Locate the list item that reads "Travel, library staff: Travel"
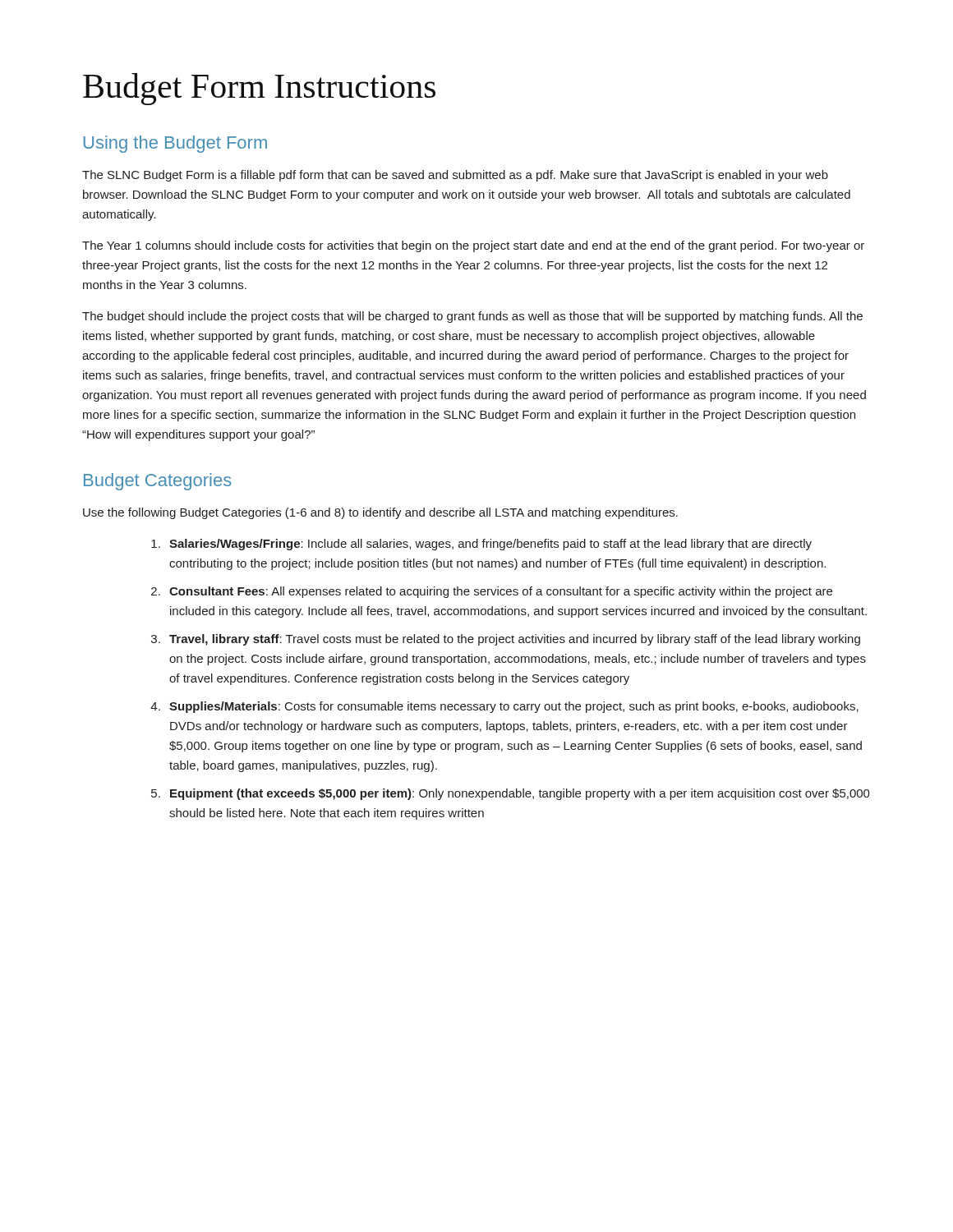 click(518, 658)
